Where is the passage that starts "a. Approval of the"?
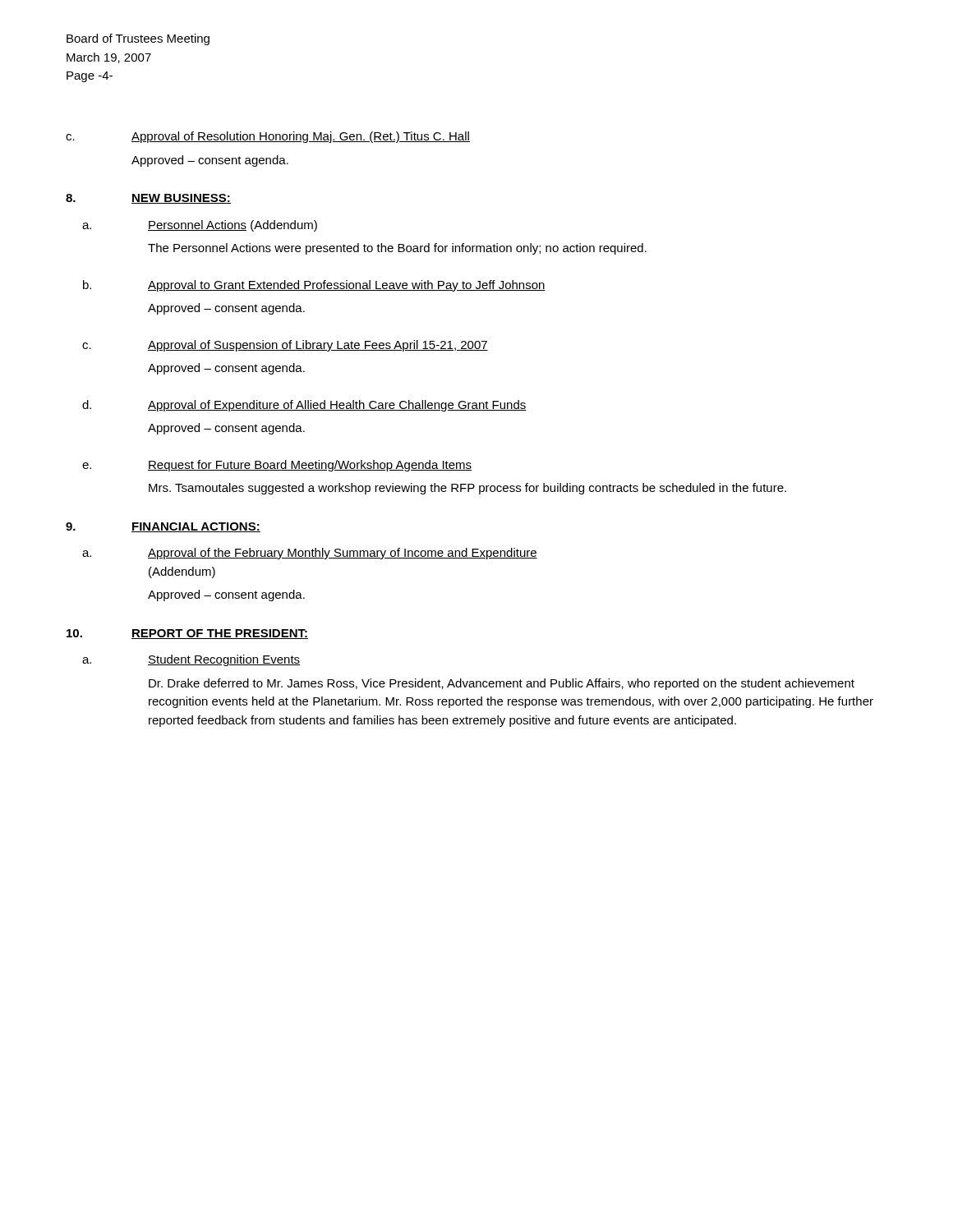 (310, 554)
